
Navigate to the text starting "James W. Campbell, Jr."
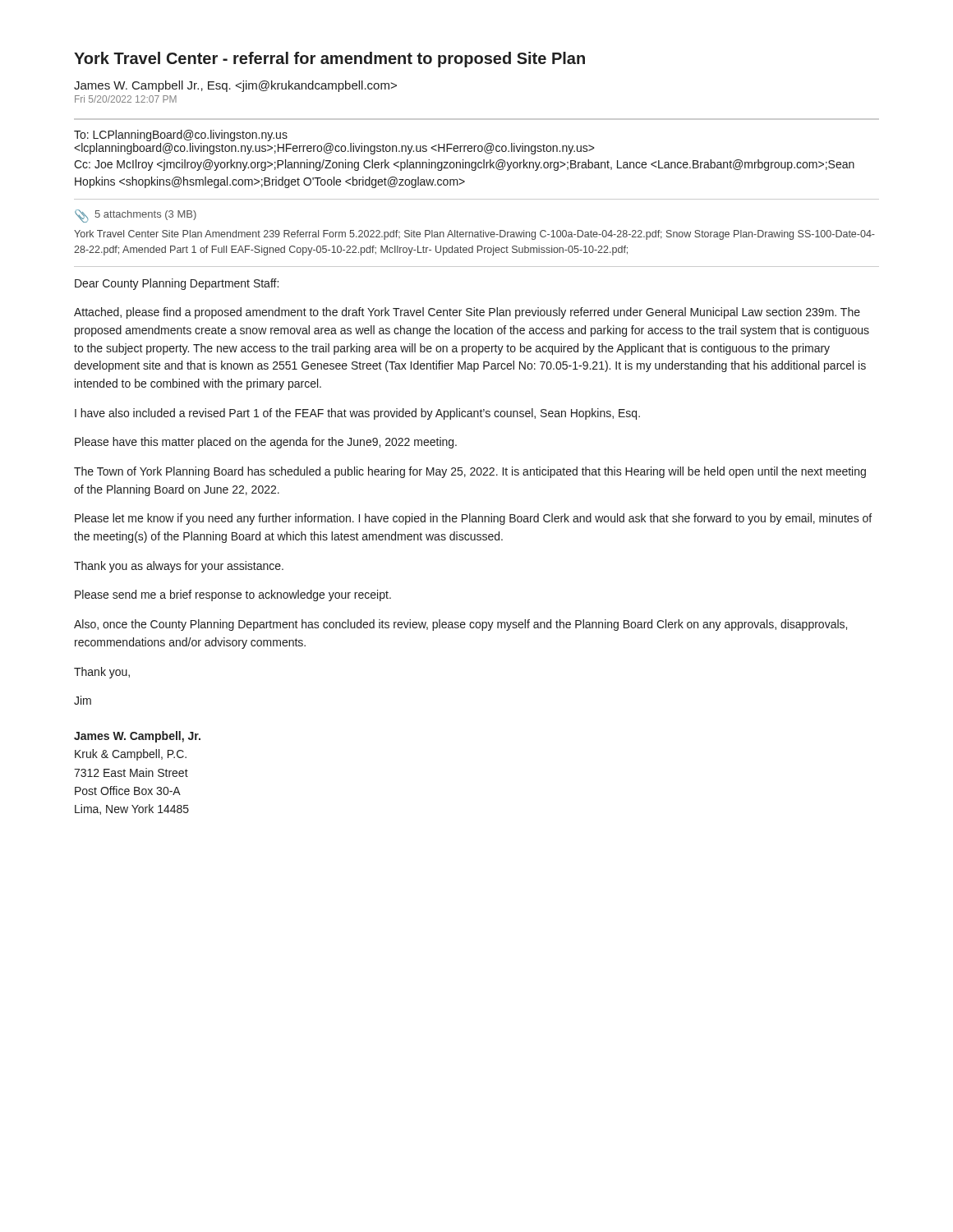(137, 737)
